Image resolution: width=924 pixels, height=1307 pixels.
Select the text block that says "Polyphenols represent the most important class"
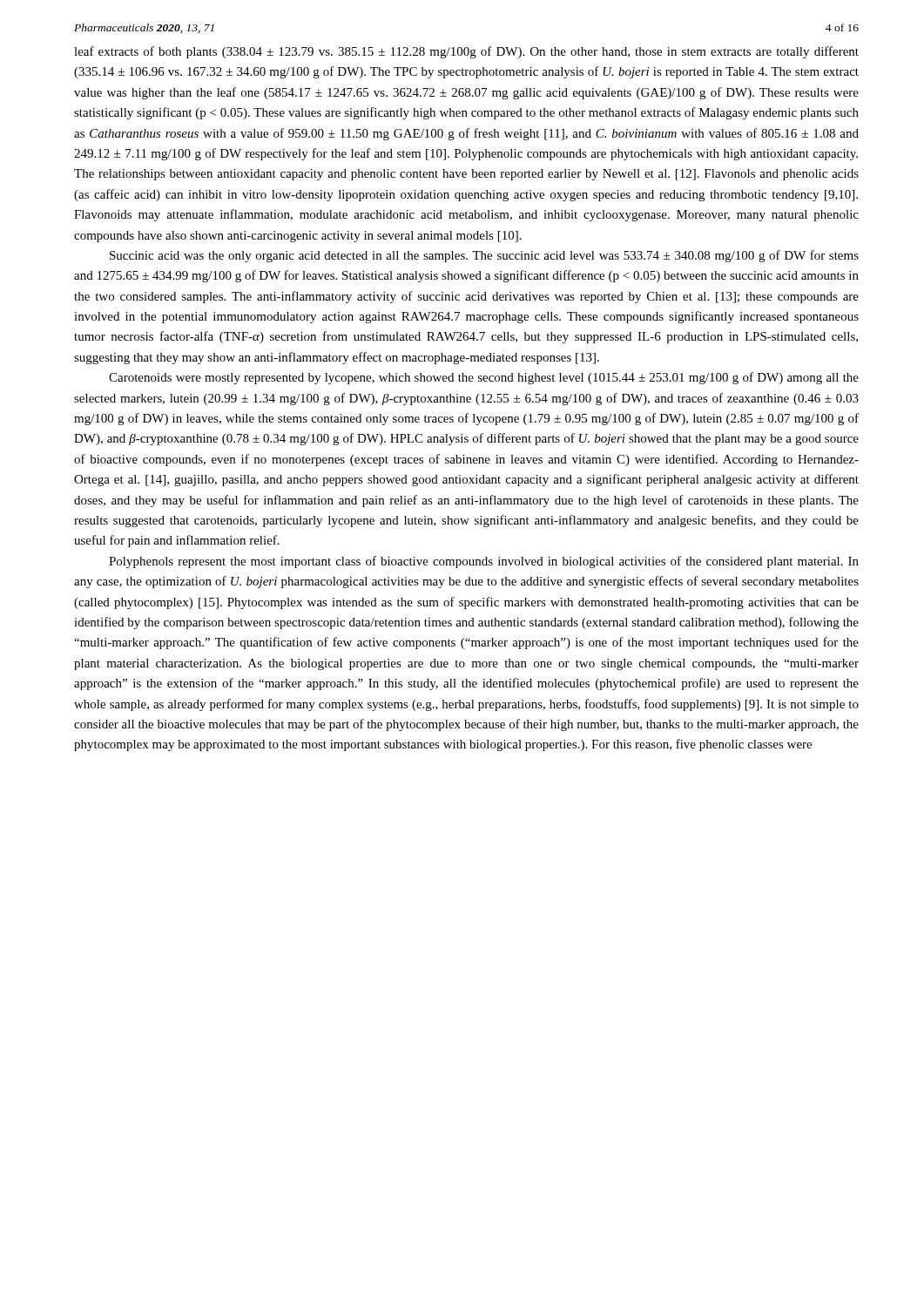[466, 653]
